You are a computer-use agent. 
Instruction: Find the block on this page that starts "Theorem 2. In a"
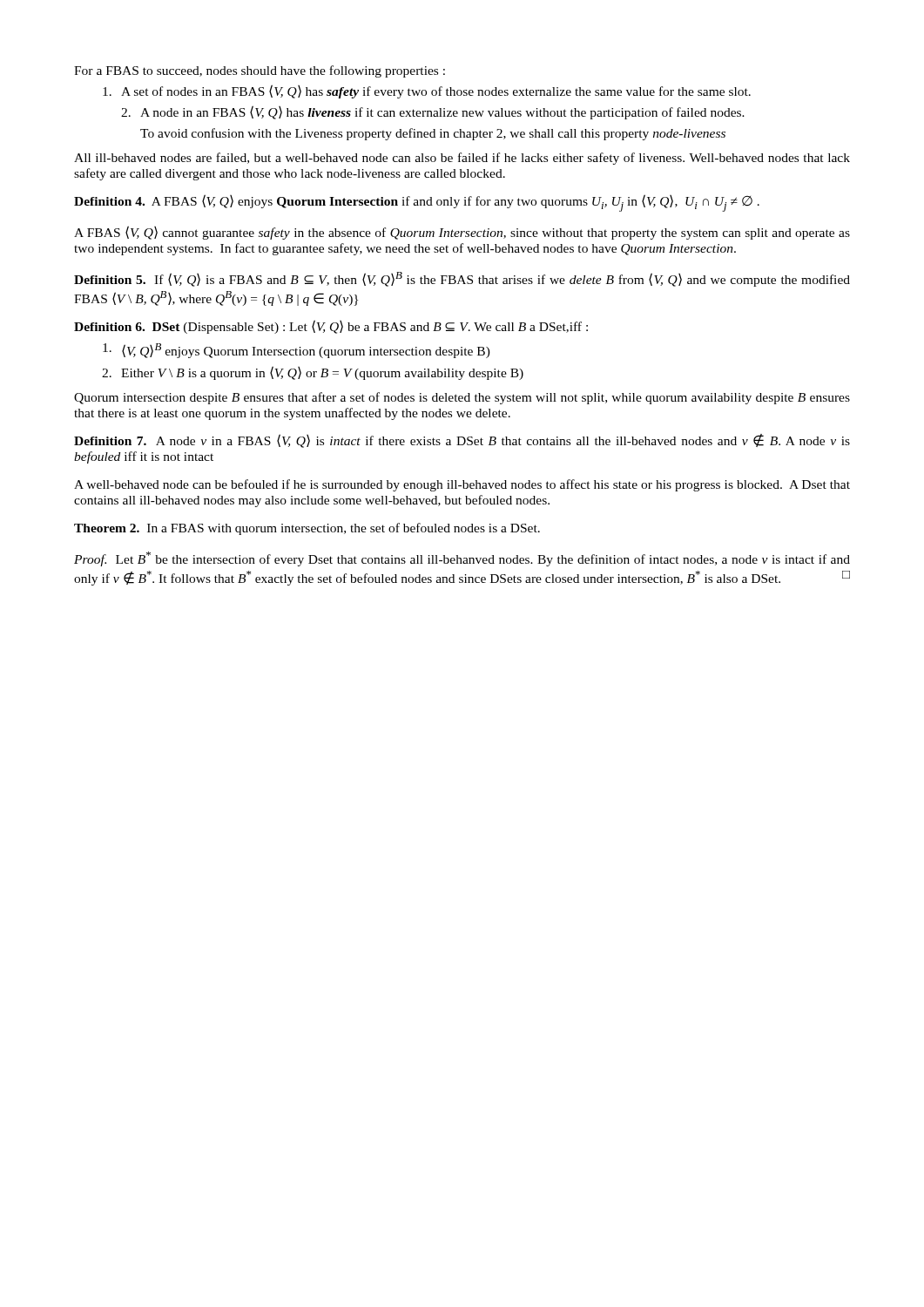[x=307, y=527]
